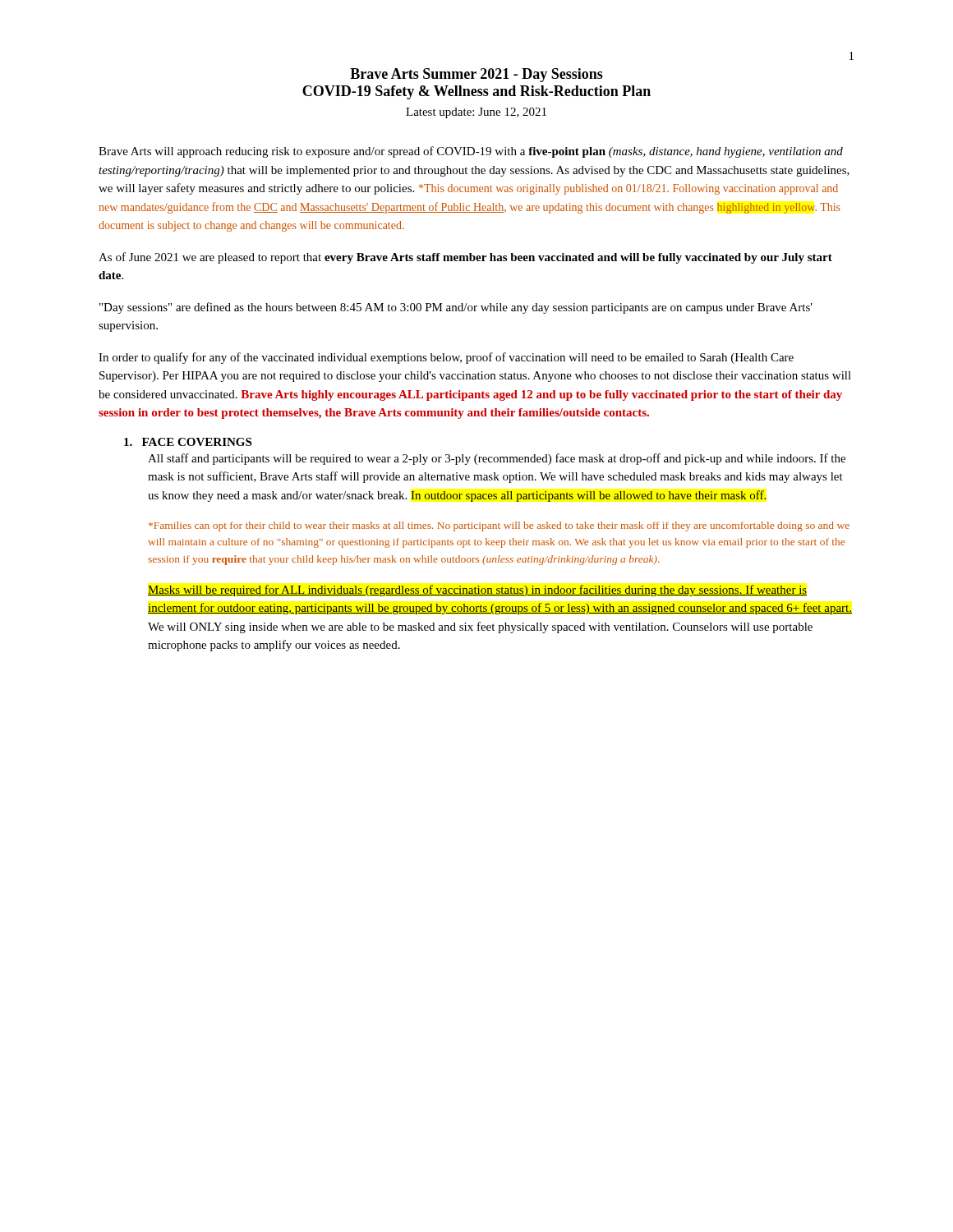The image size is (953, 1232).
Task: Select the element starting "All staff and participants will"
Action: tap(497, 476)
